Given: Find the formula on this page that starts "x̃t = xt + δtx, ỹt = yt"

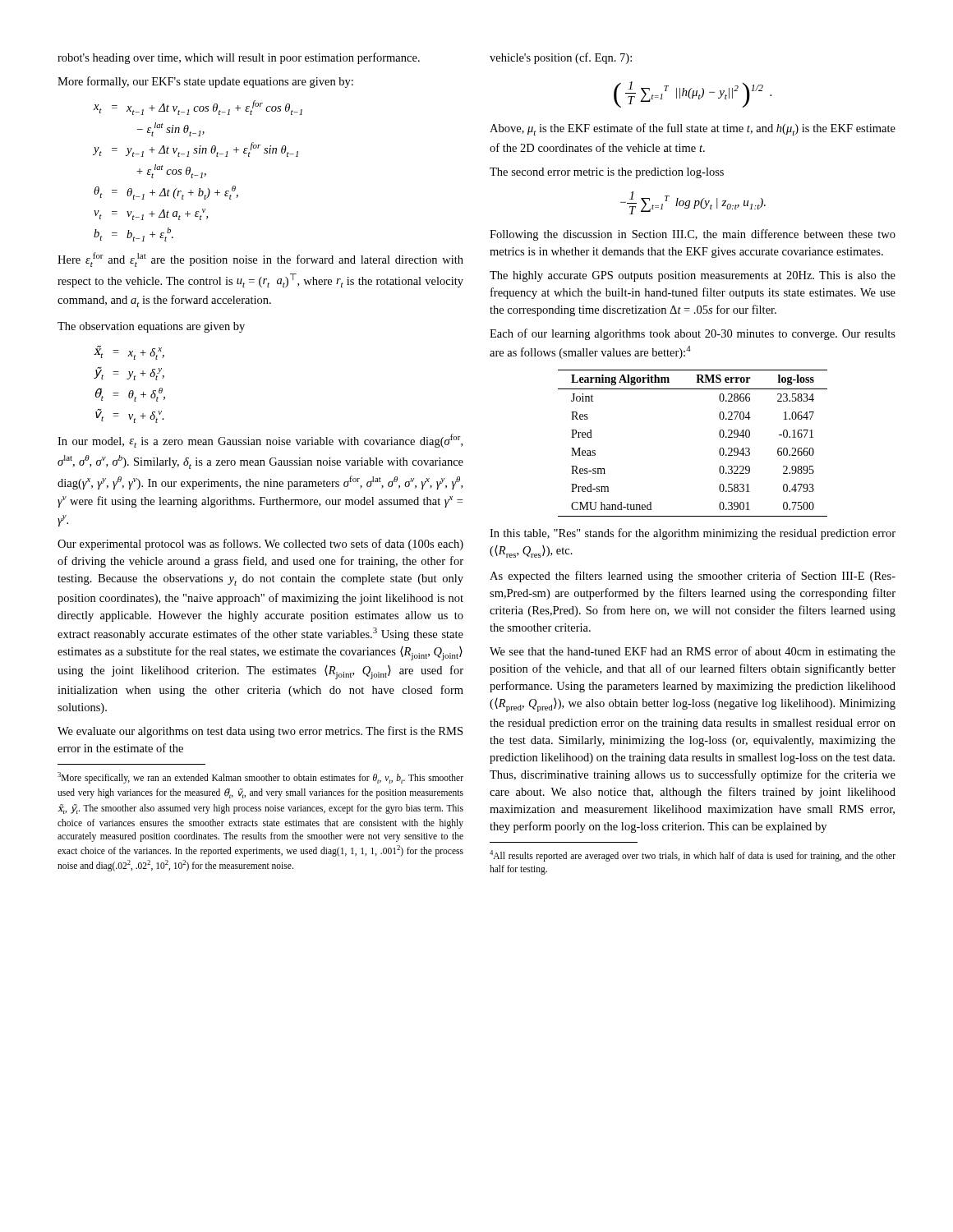Looking at the screenshot, I should [130, 384].
